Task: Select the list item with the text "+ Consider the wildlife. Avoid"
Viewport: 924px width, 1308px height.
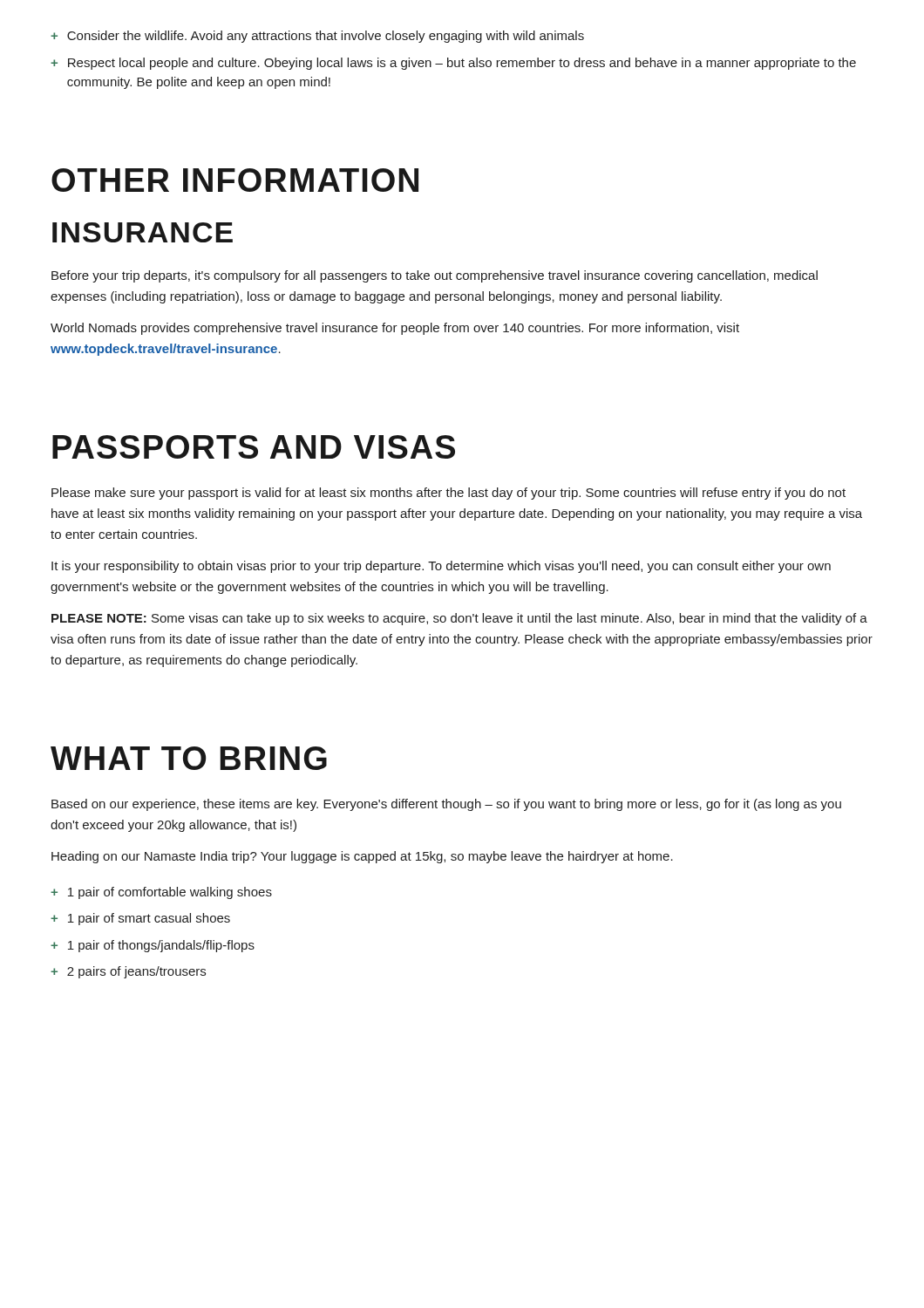Action: 317,36
